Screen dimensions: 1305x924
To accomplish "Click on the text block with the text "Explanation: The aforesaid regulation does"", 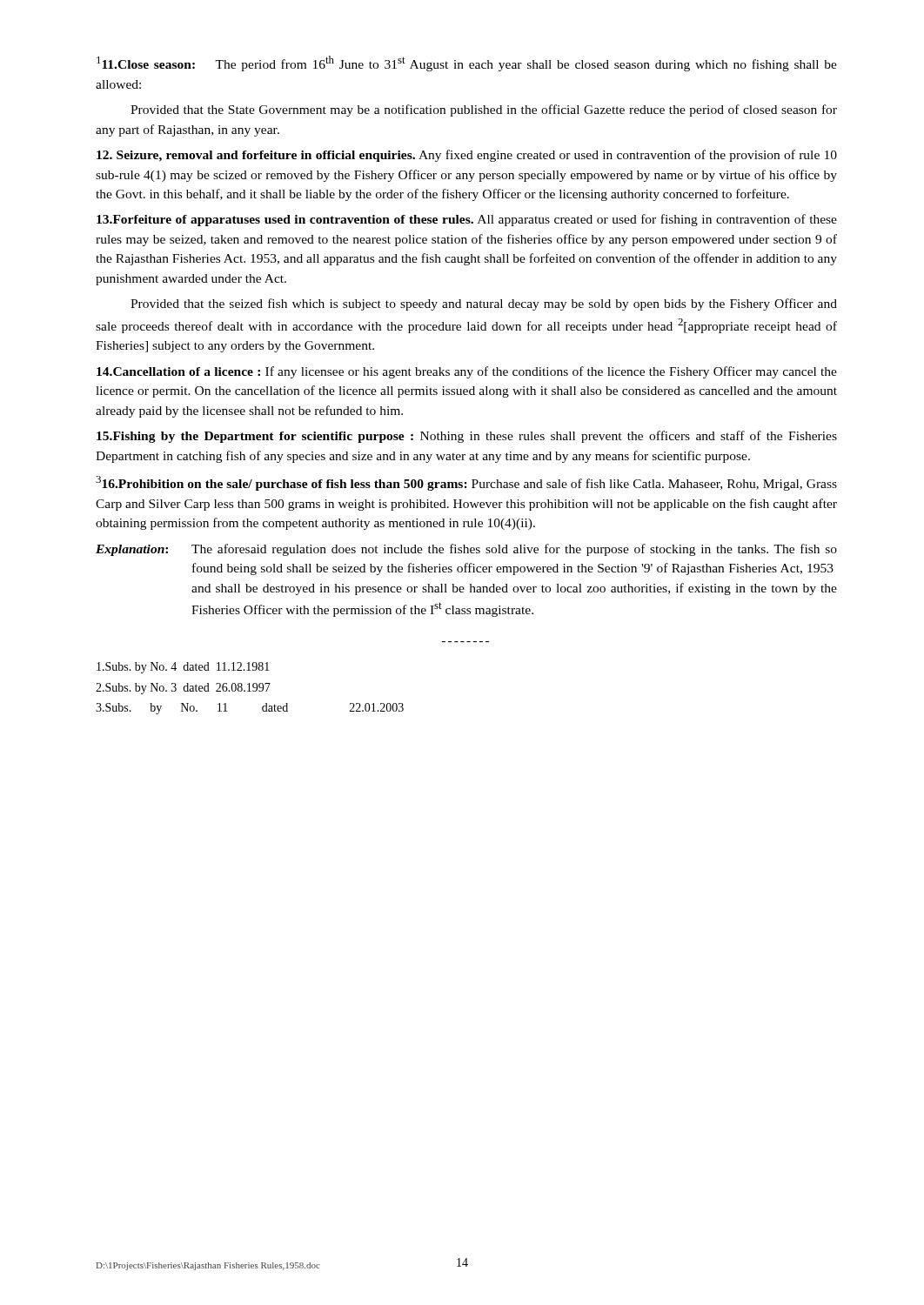I will tap(466, 580).
